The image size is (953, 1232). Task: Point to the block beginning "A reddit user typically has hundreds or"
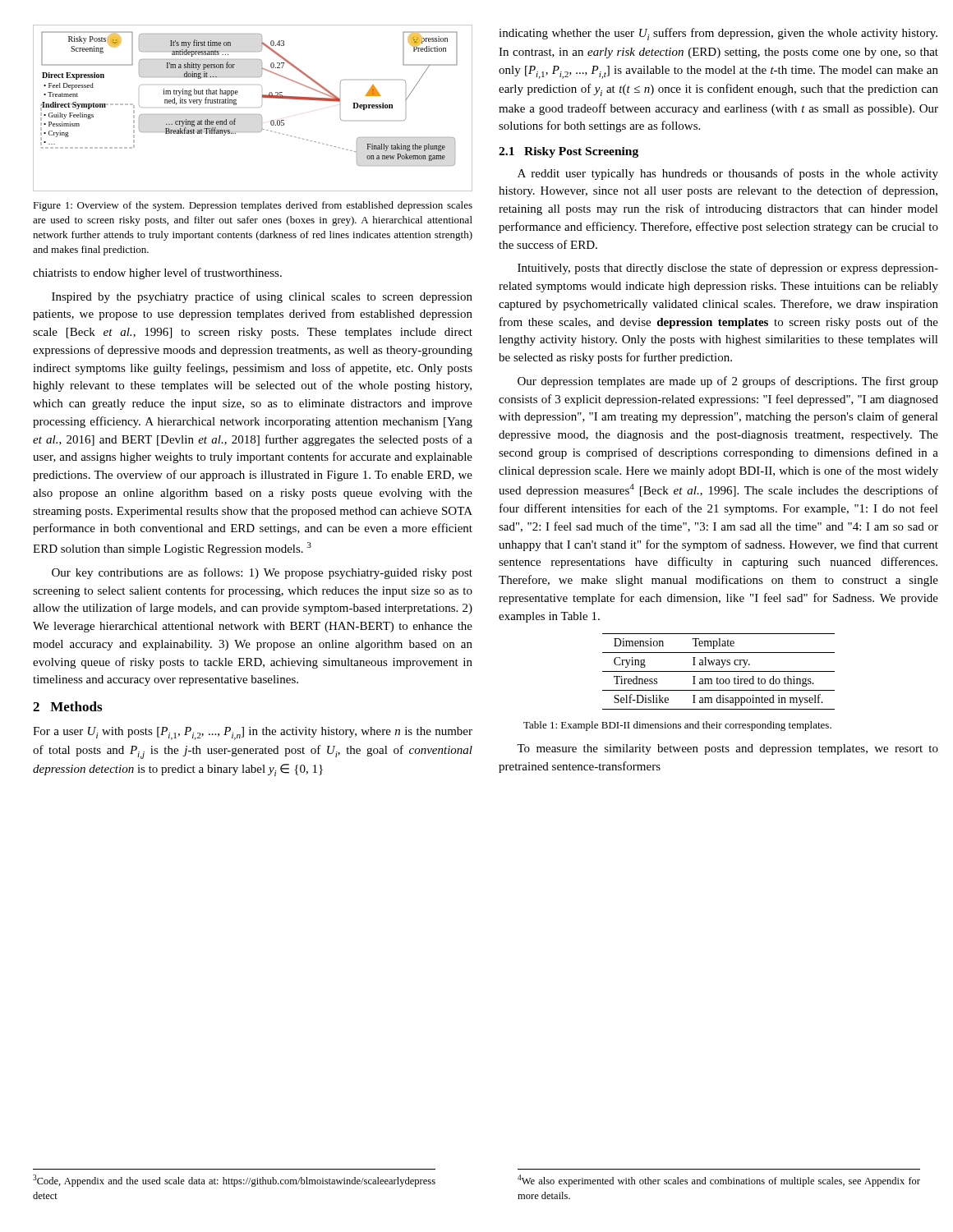click(718, 210)
